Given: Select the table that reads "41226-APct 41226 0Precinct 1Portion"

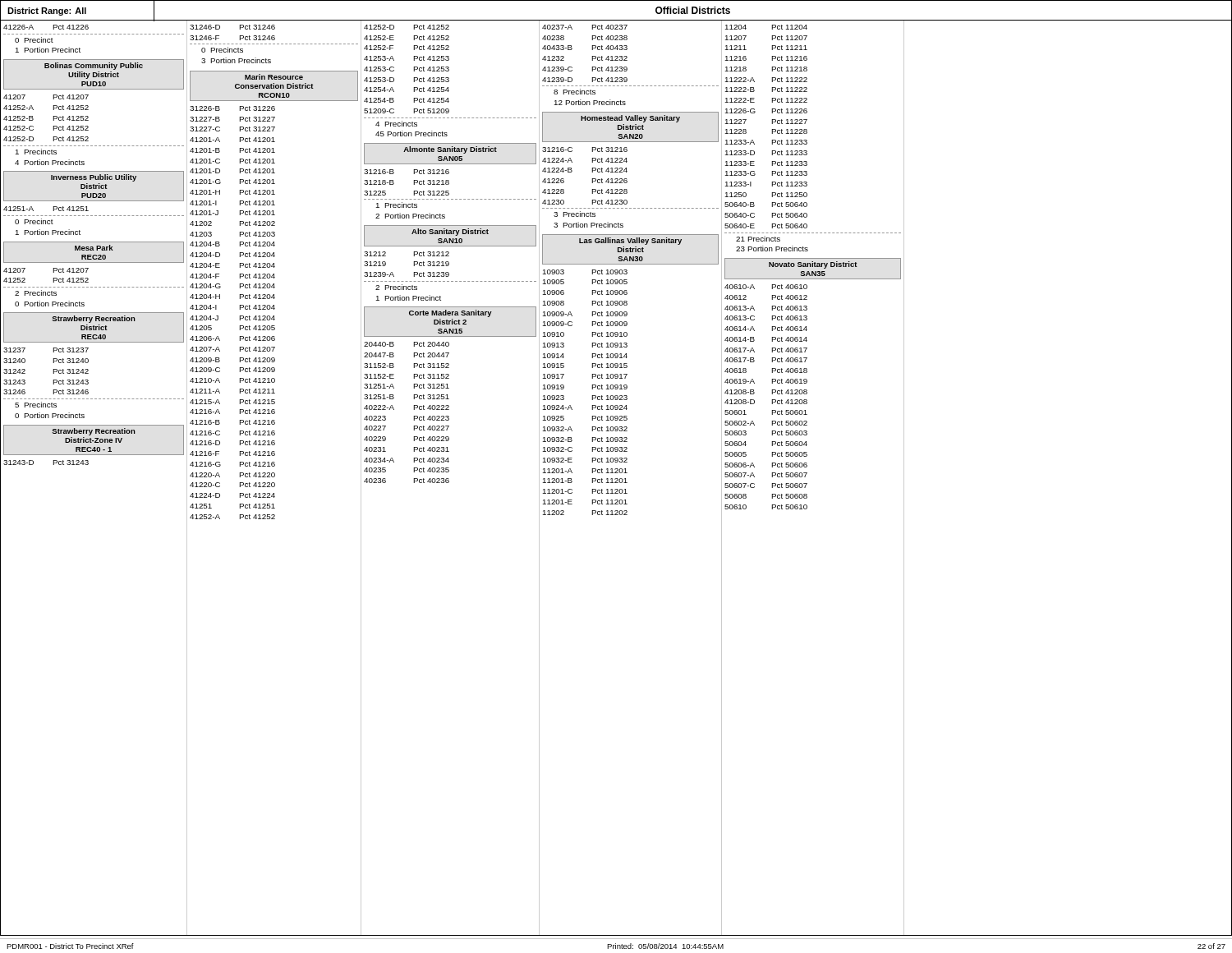Looking at the screenshot, I should [616, 478].
